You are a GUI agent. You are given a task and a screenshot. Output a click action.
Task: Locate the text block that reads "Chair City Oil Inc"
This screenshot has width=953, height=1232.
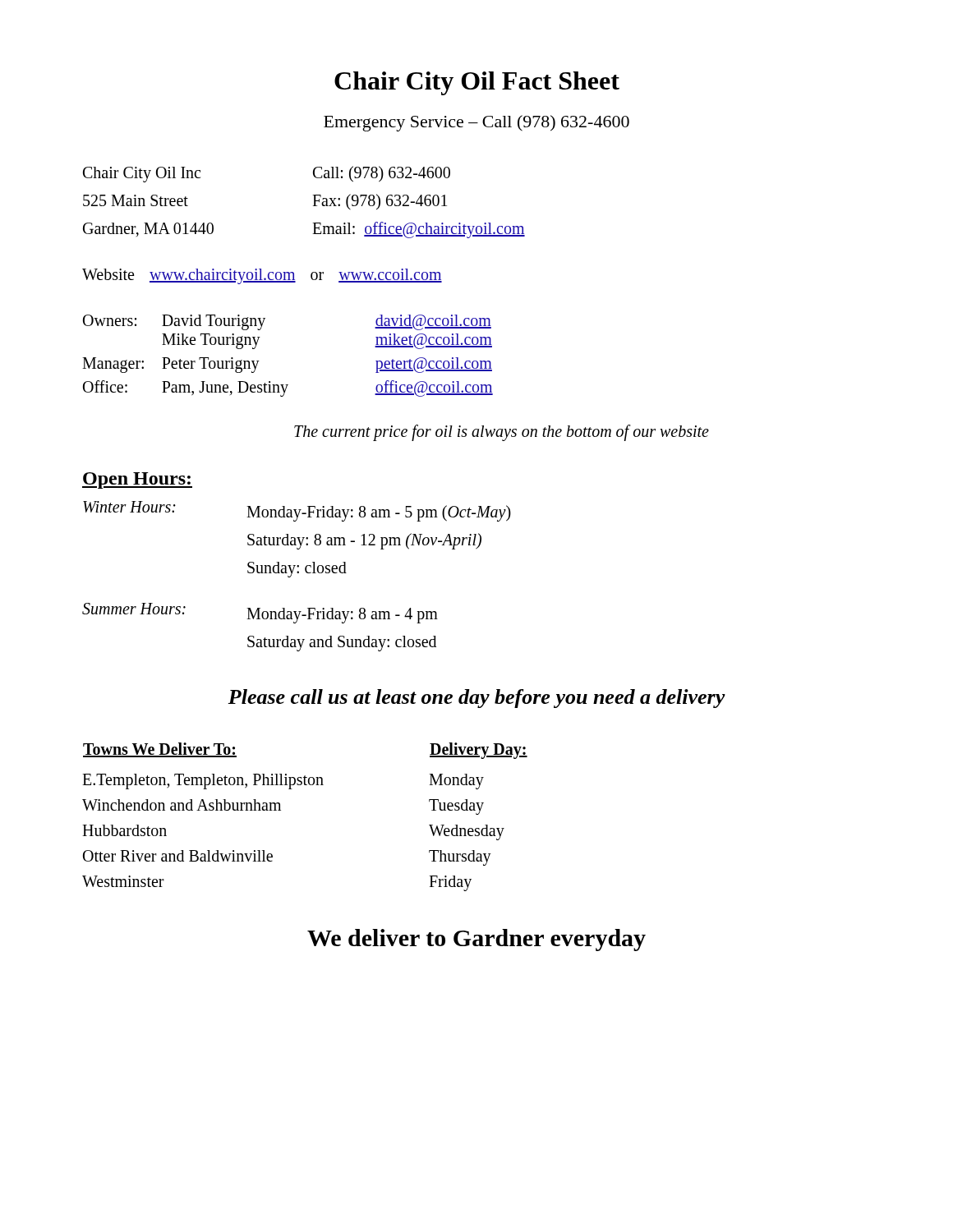point(303,200)
